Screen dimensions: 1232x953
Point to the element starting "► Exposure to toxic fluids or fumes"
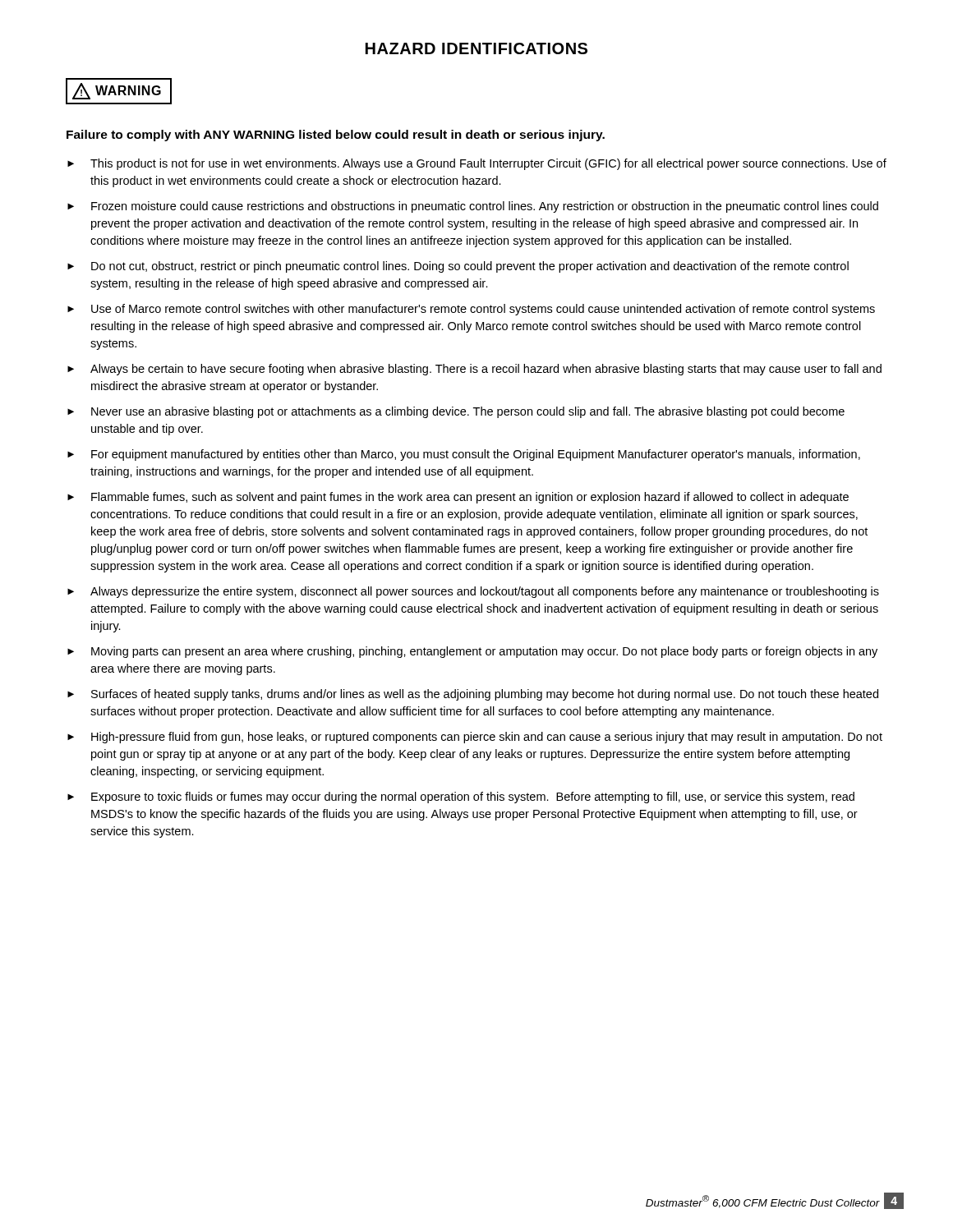pos(476,815)
